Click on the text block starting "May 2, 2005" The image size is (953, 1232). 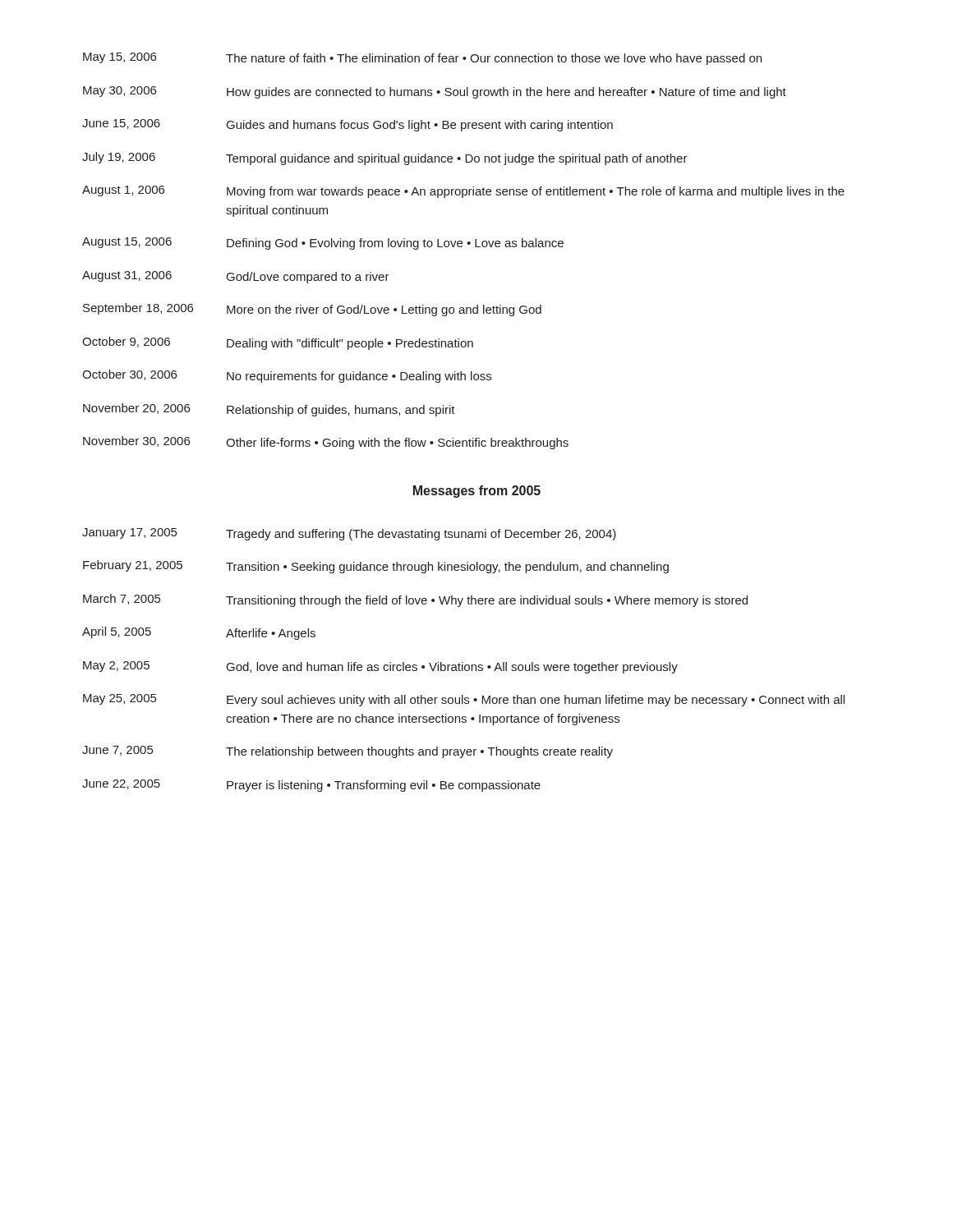[x=476, y=667]
